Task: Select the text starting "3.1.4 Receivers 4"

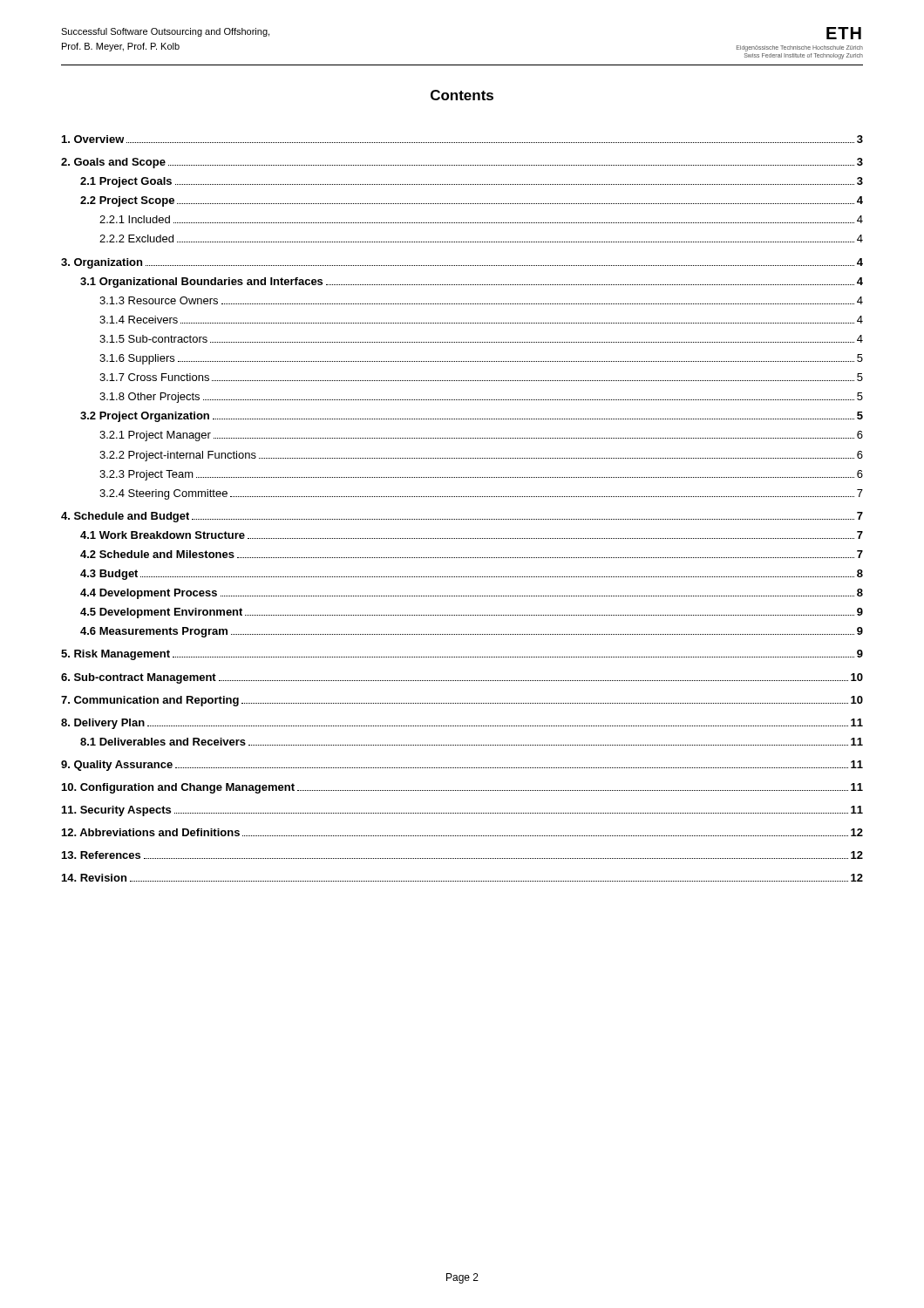Action: 481,320
